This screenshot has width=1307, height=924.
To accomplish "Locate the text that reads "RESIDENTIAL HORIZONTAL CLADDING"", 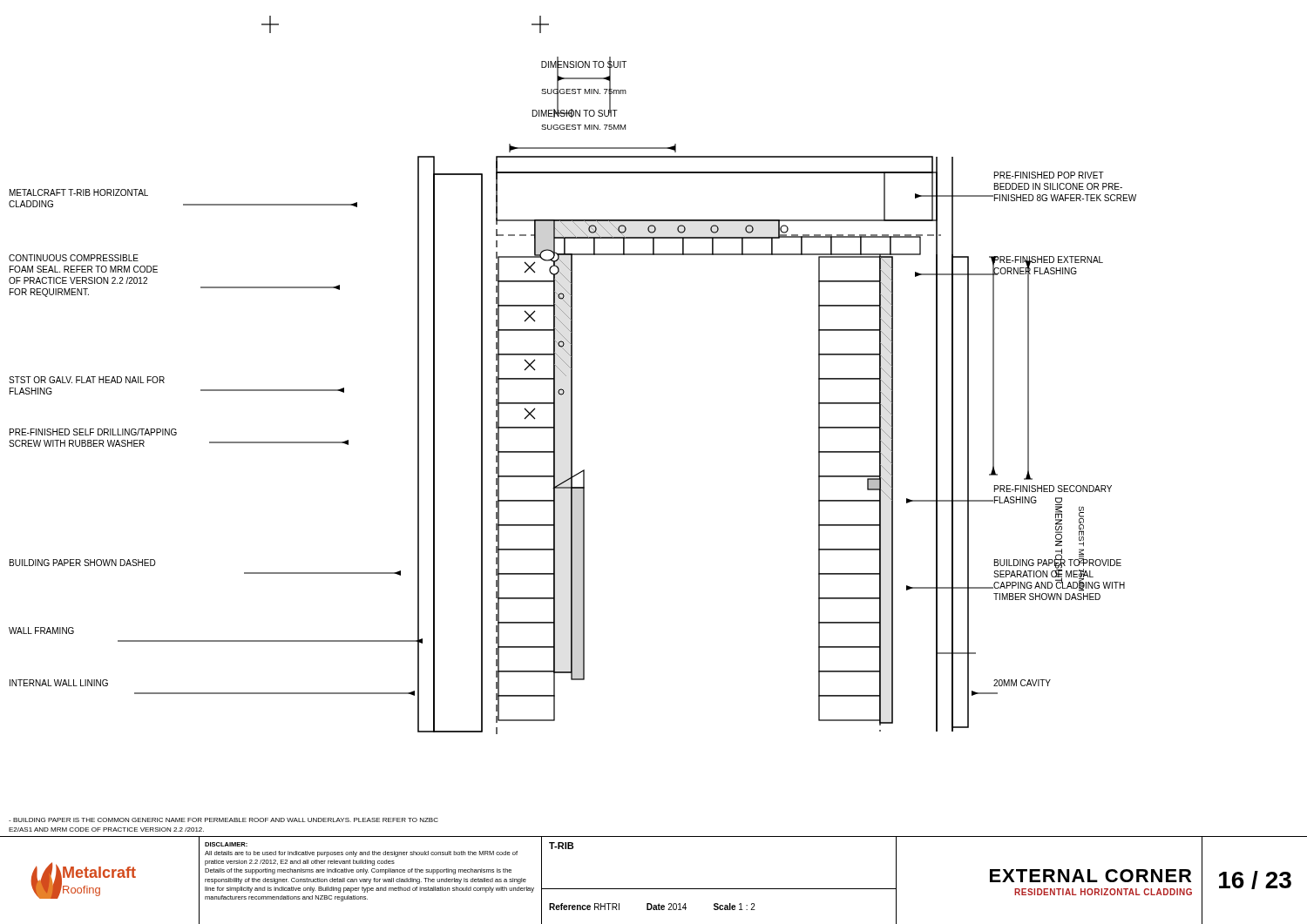I will click(1104, 892).
